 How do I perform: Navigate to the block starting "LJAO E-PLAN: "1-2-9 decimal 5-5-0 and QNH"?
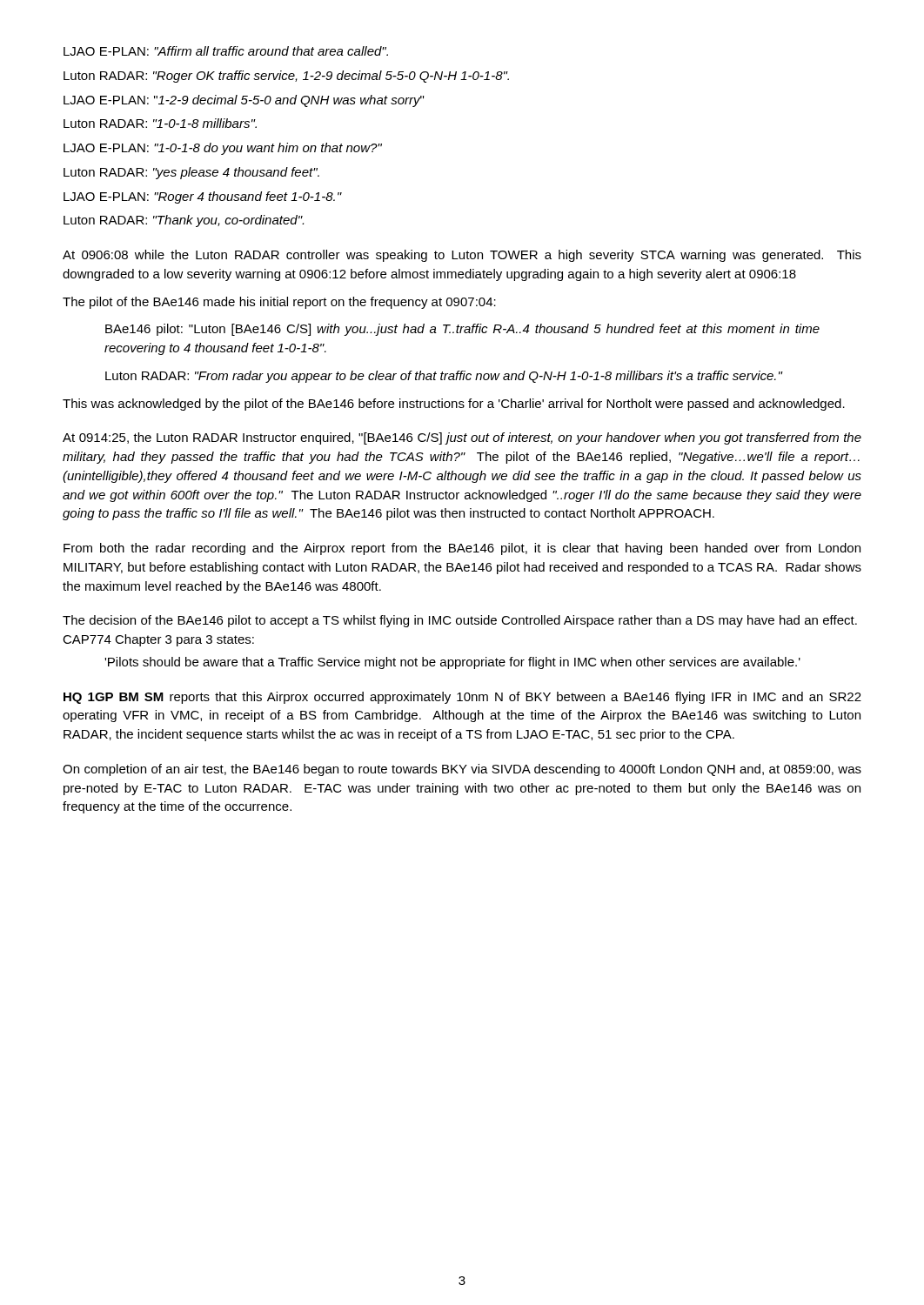tap(244, 99)
